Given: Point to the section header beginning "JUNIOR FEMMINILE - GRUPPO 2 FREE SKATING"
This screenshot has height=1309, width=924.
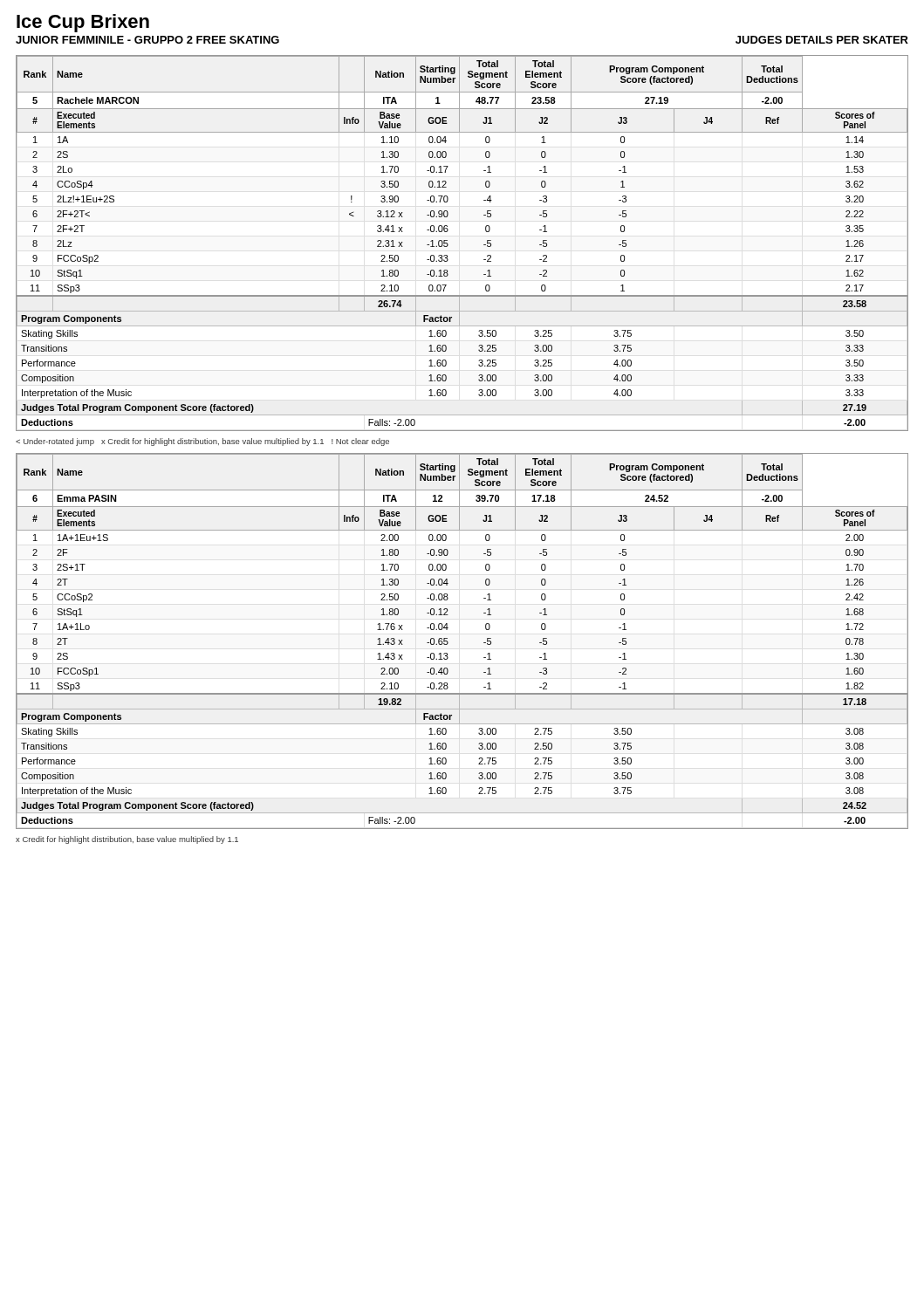Looking at the screenshot, I should point(147,40).
